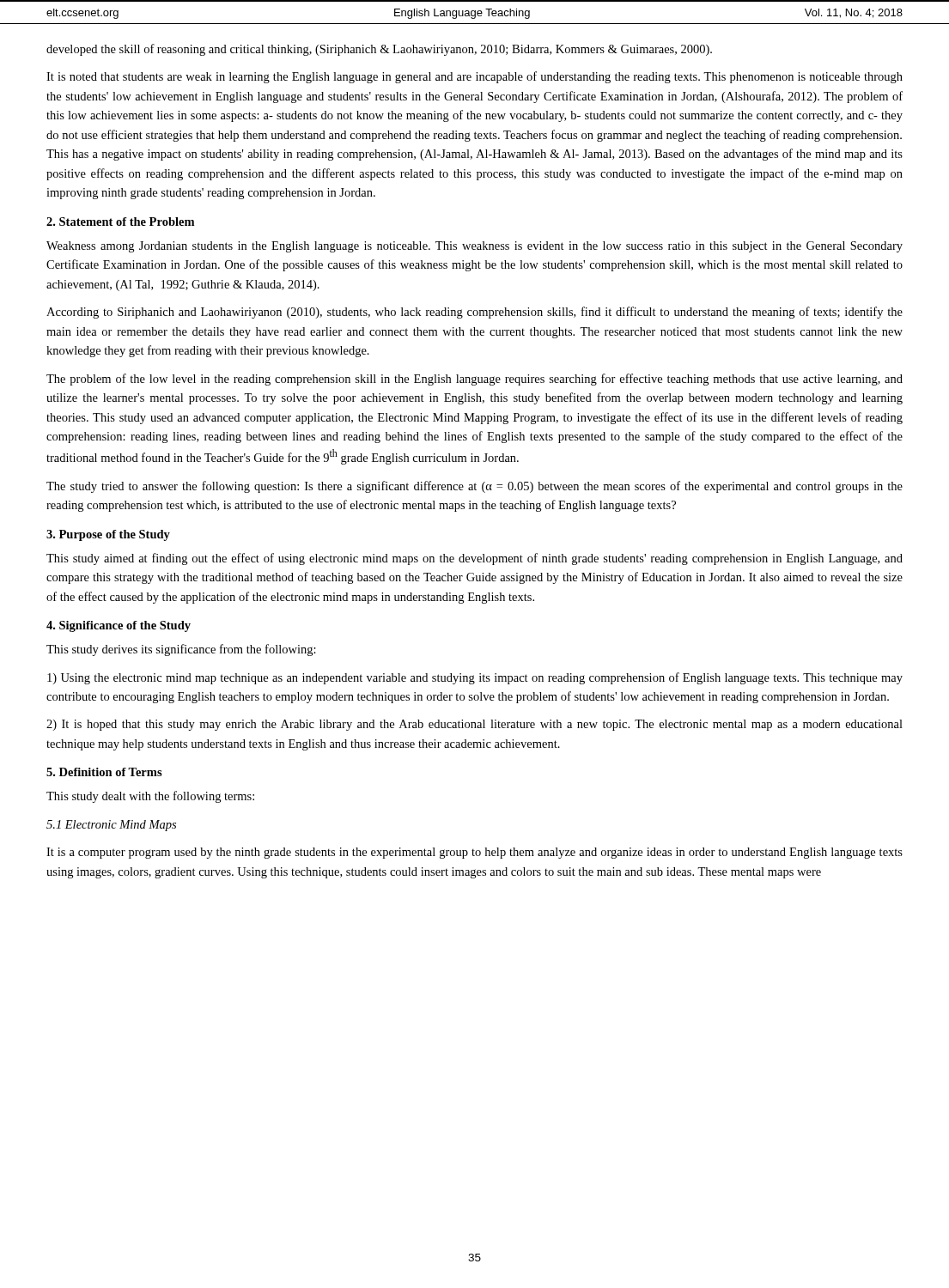Navigate to the text starting "1) Using the electronic mind map technique"
949x1288 pixels.
[x=474, y=687]
